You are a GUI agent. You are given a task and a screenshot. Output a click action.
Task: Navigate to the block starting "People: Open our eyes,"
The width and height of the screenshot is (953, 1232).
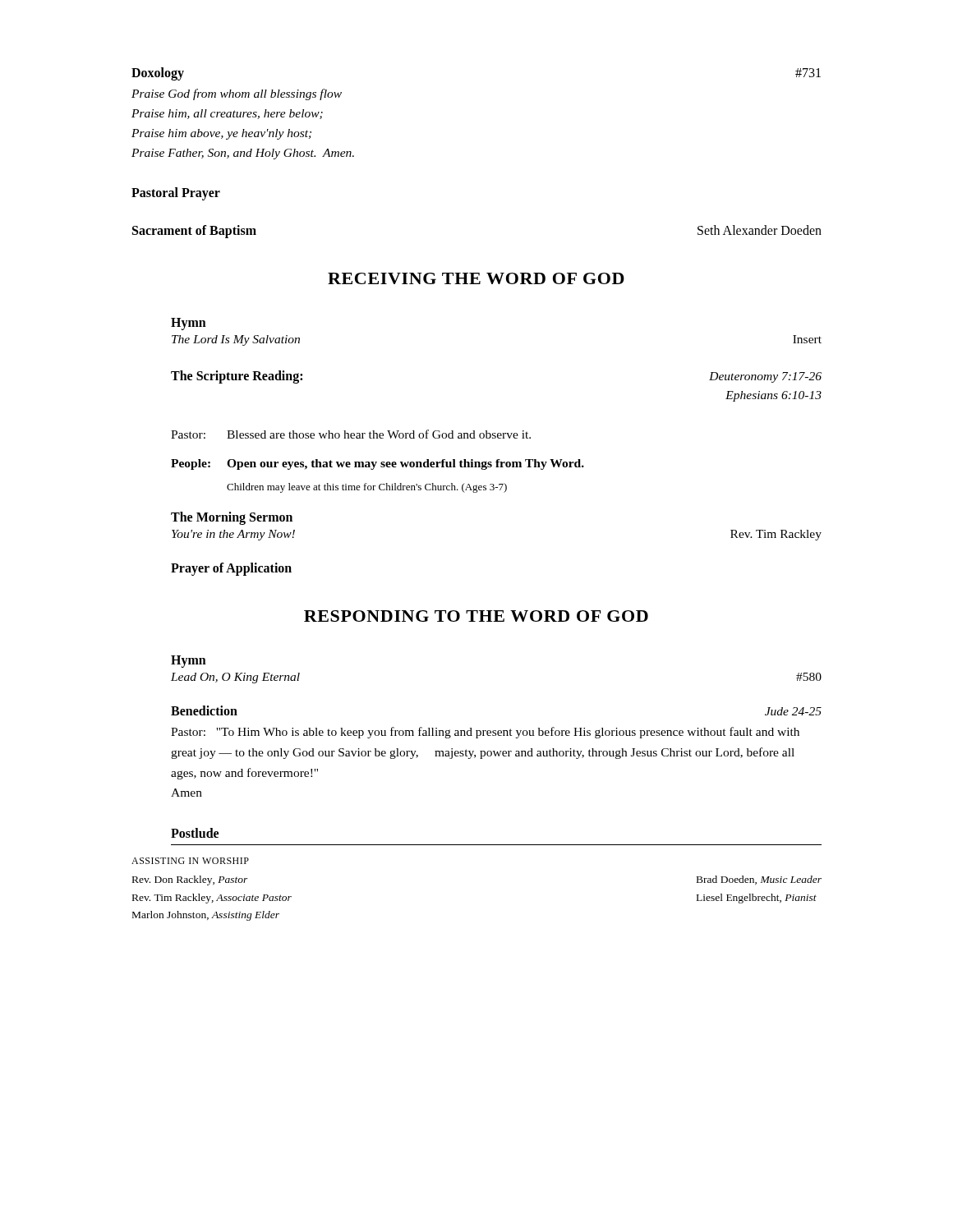[x=496, y=463]
